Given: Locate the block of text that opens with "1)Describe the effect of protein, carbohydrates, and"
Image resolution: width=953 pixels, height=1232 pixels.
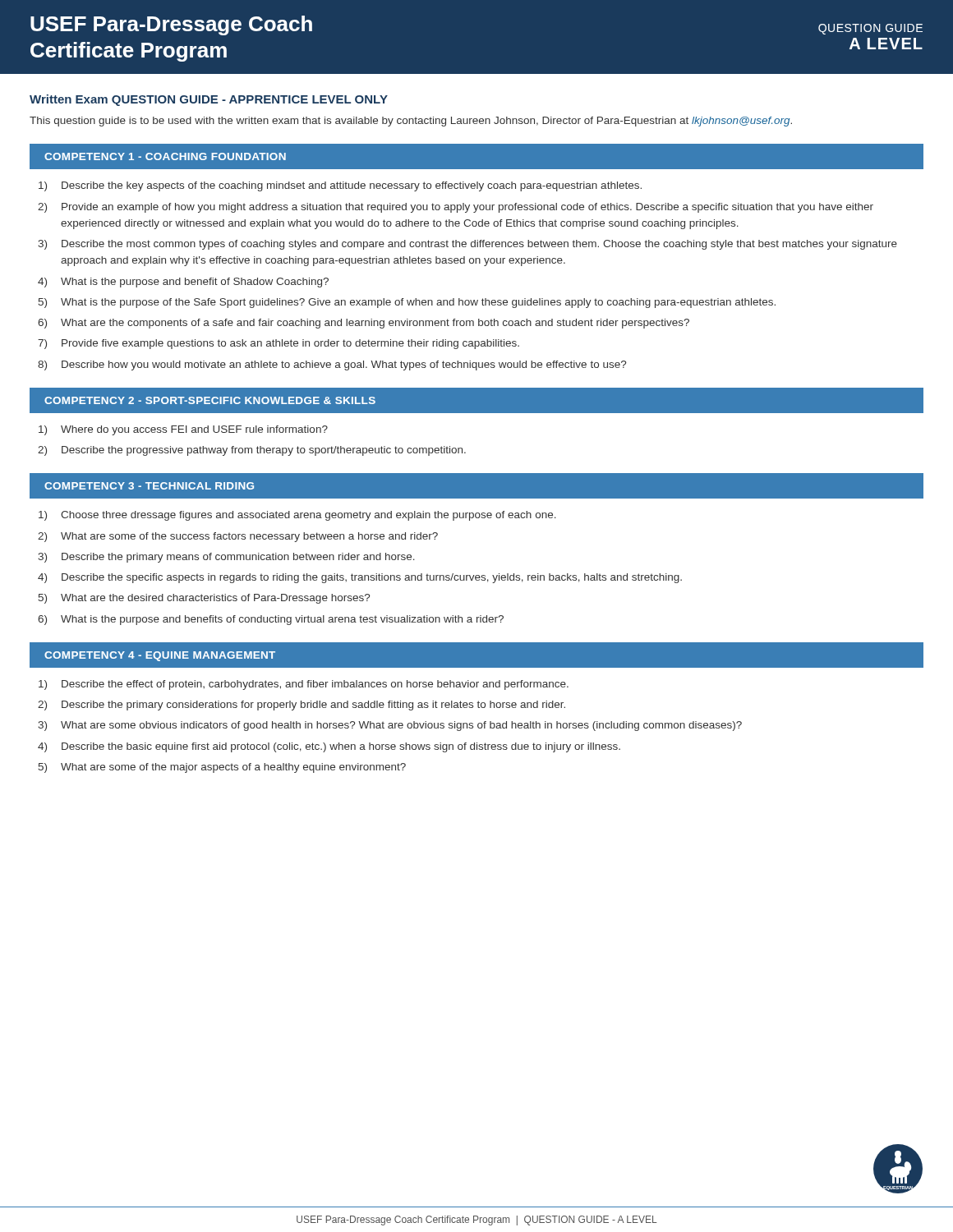Looking at the screenshot, I should point(481,684).
